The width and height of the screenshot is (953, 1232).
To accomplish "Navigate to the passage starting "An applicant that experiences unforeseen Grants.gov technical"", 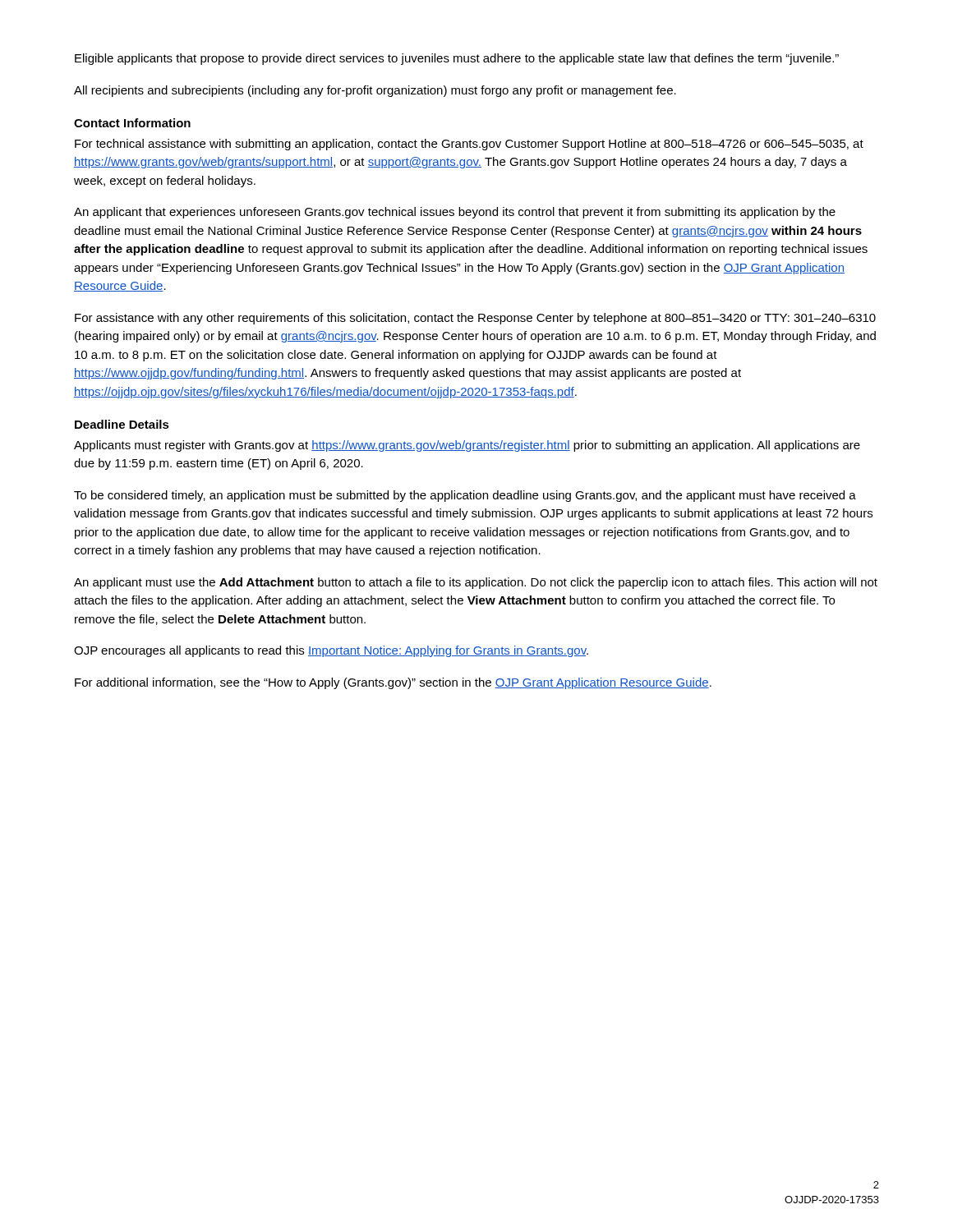I will [471, 248].
